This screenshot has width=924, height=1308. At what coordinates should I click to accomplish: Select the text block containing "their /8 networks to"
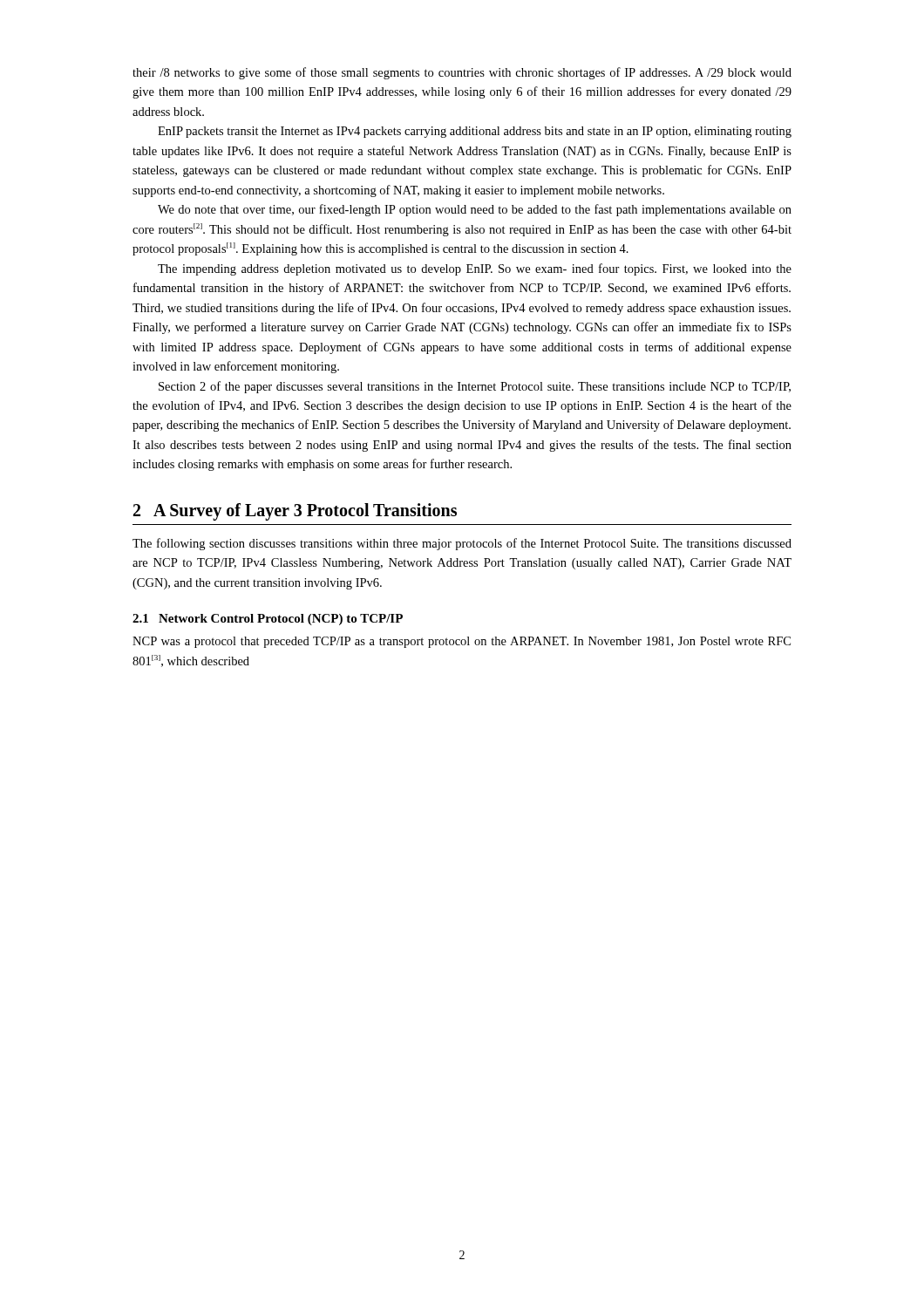tap(462, 92)
